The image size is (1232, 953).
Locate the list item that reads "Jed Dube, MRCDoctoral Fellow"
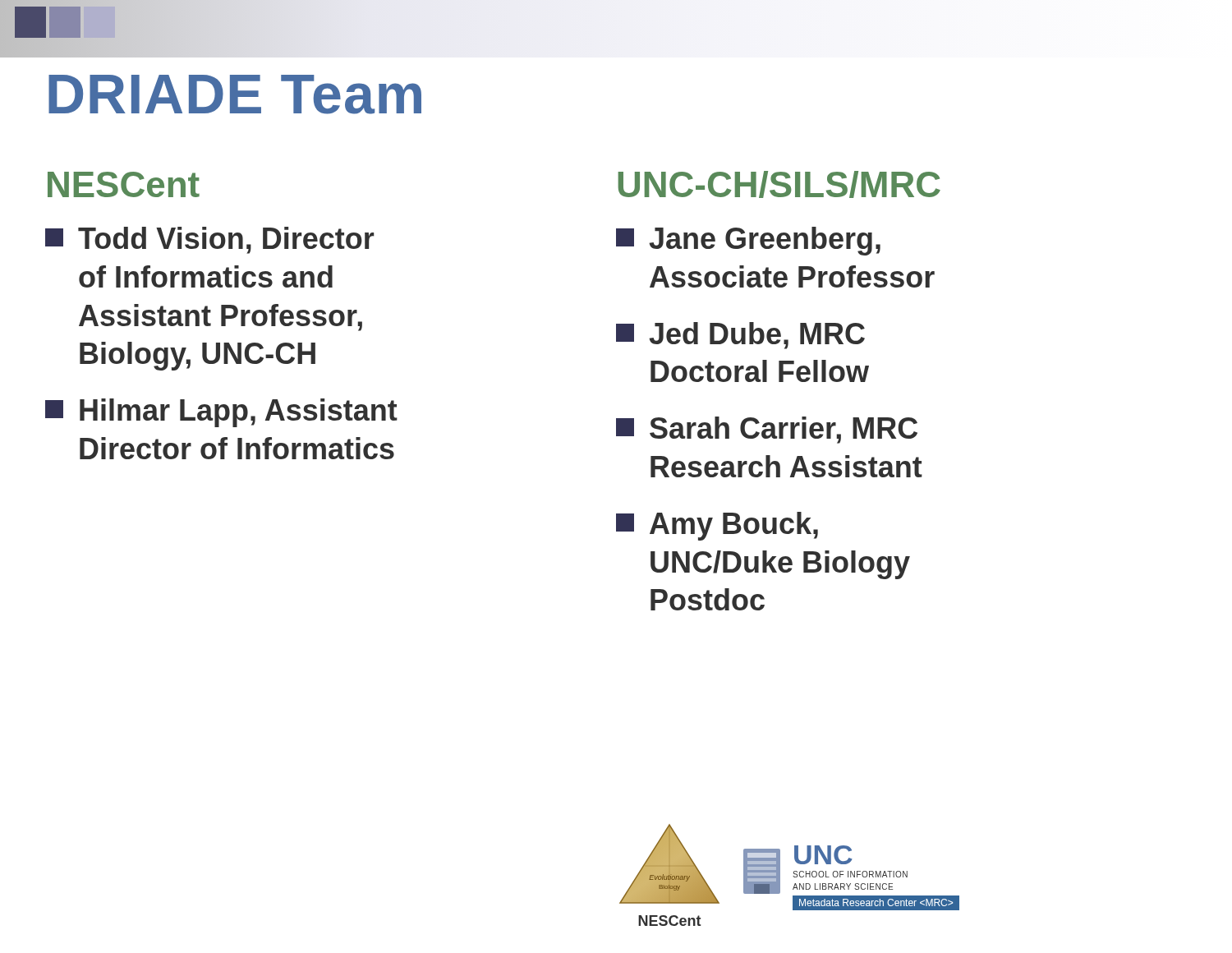pos(740,336)
